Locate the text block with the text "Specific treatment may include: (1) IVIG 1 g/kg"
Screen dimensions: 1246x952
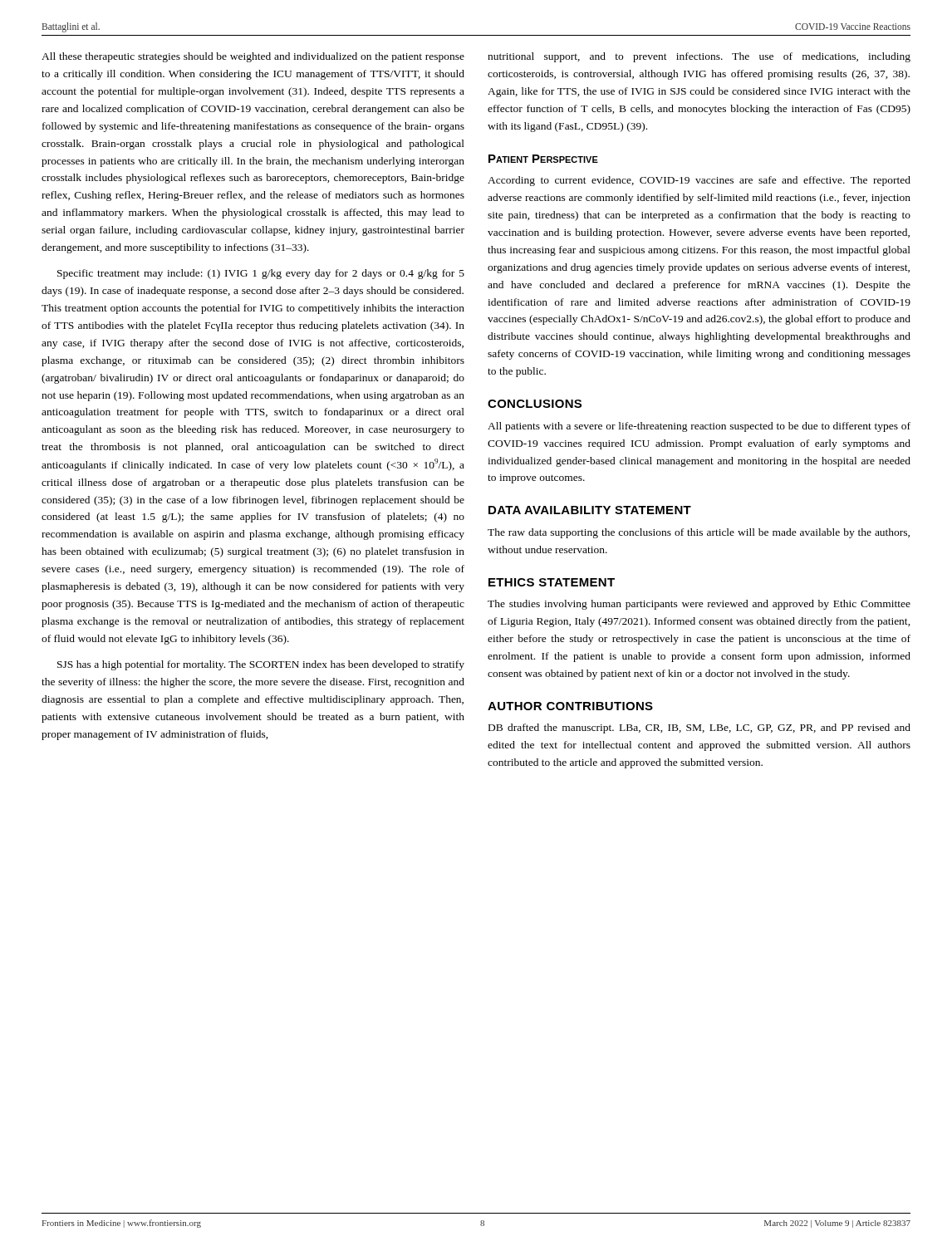click(x=253, y=456)
